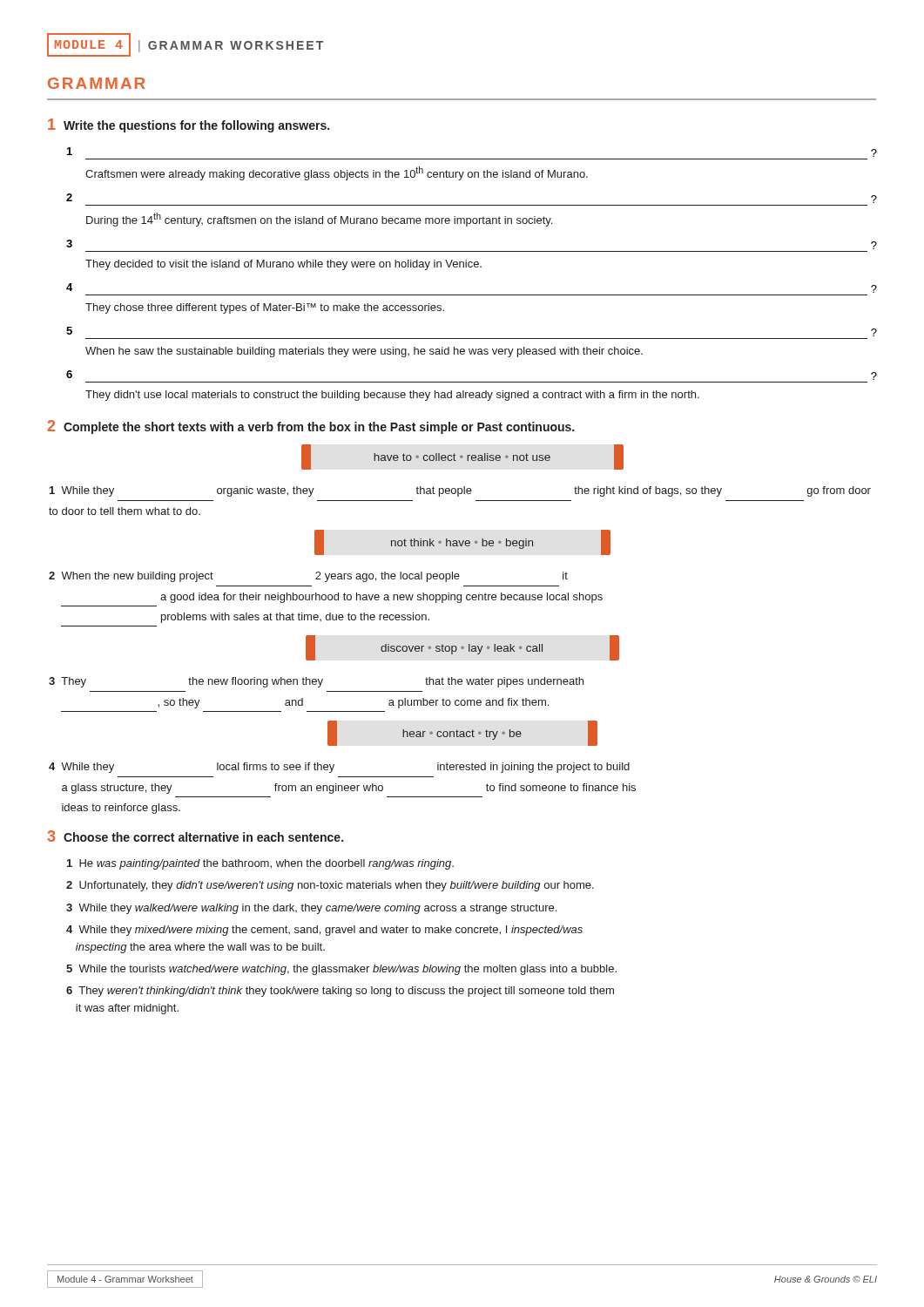Click on the element starting "2 ? During"
924x1307 pixels.
tap(472, 210)
